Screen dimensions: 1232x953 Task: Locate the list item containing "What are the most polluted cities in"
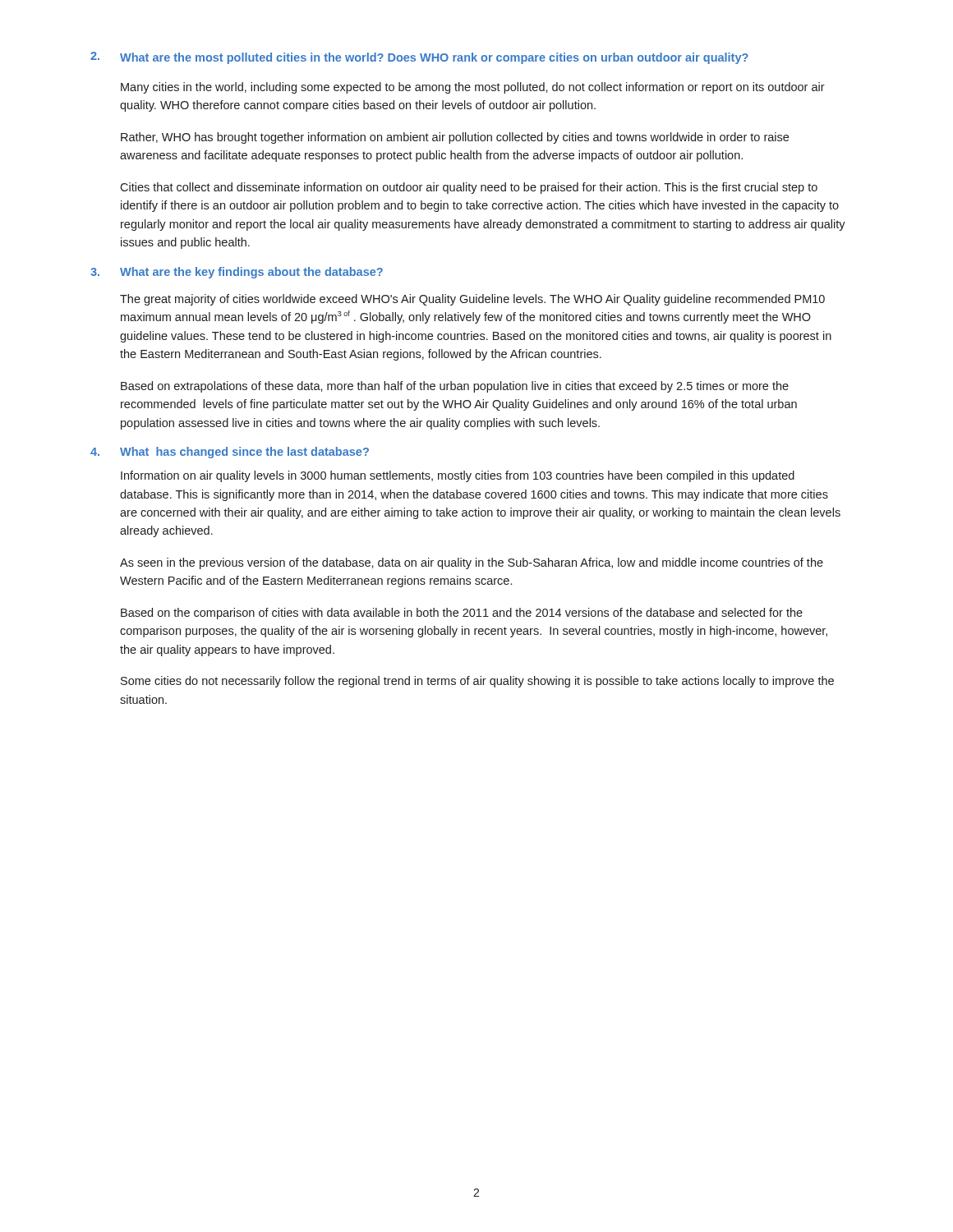434,57
